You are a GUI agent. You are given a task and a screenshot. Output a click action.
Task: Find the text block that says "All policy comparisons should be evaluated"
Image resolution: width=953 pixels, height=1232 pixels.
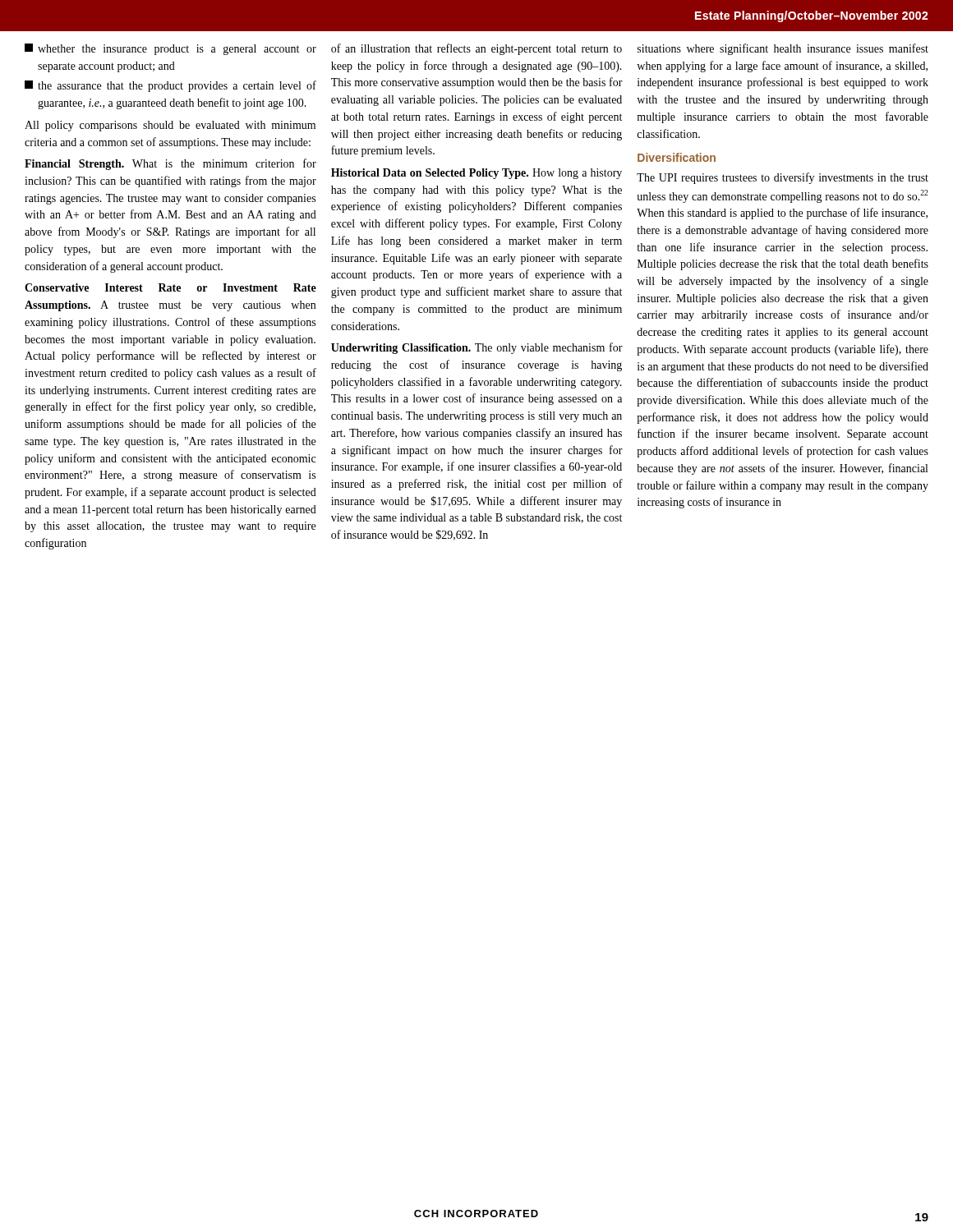(170, 335)
